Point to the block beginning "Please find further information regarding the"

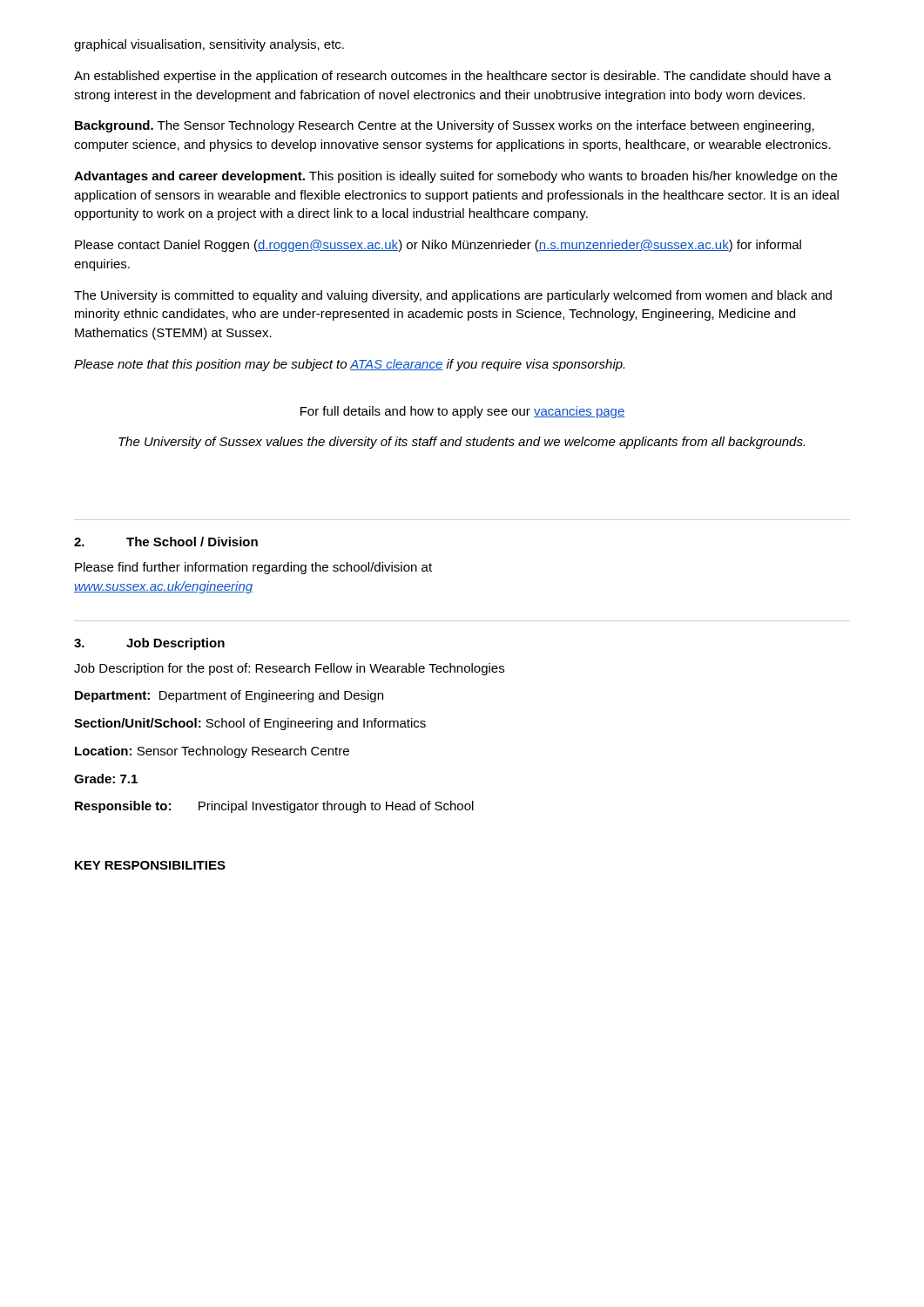(x=253, y=576)
